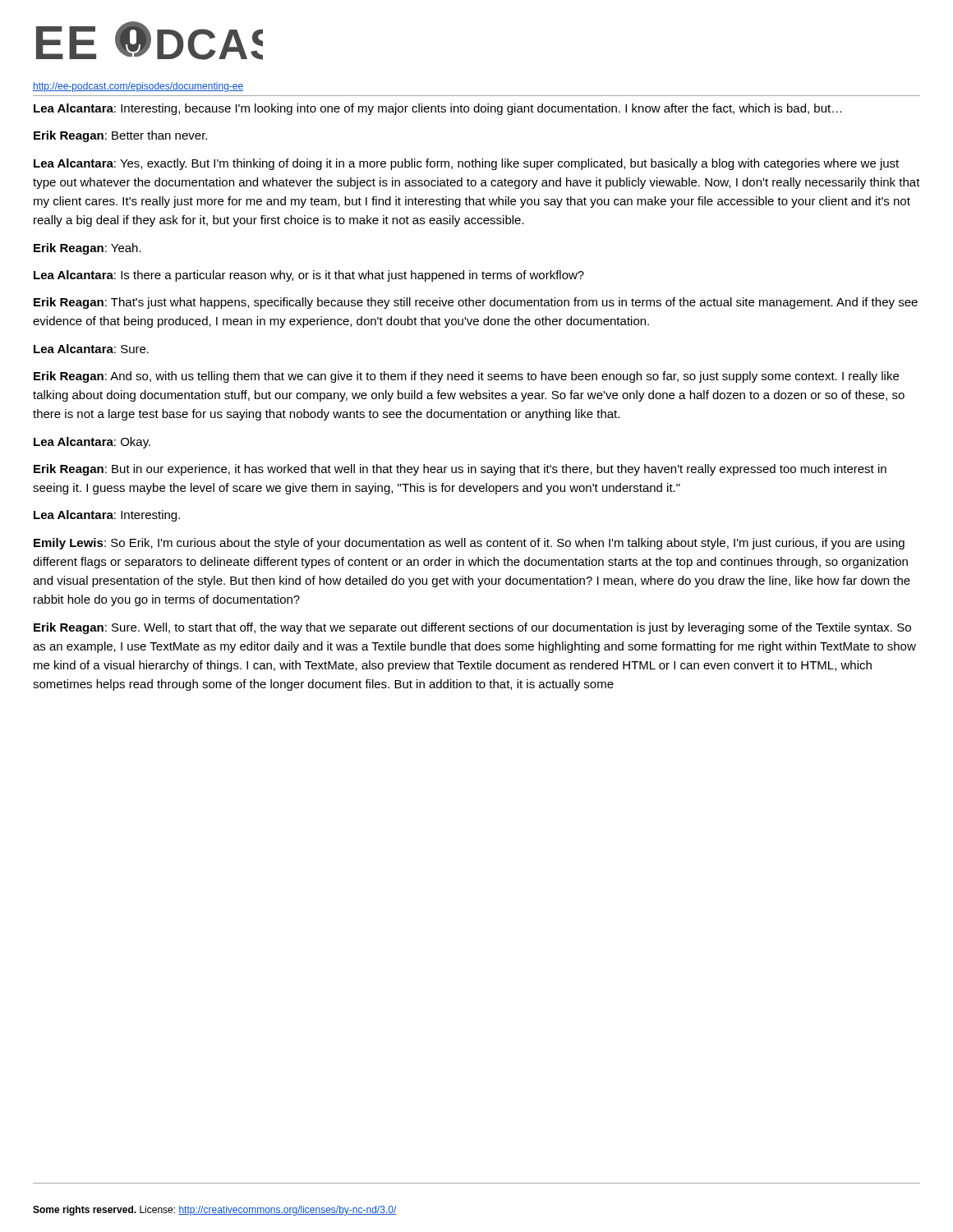Image resolution: width=953 pixels, height=1232 pixels.
Task: Click the passage that begins "Erik Reagan: And so, with"
Action: pyautogui.click(x=469, y=395)
